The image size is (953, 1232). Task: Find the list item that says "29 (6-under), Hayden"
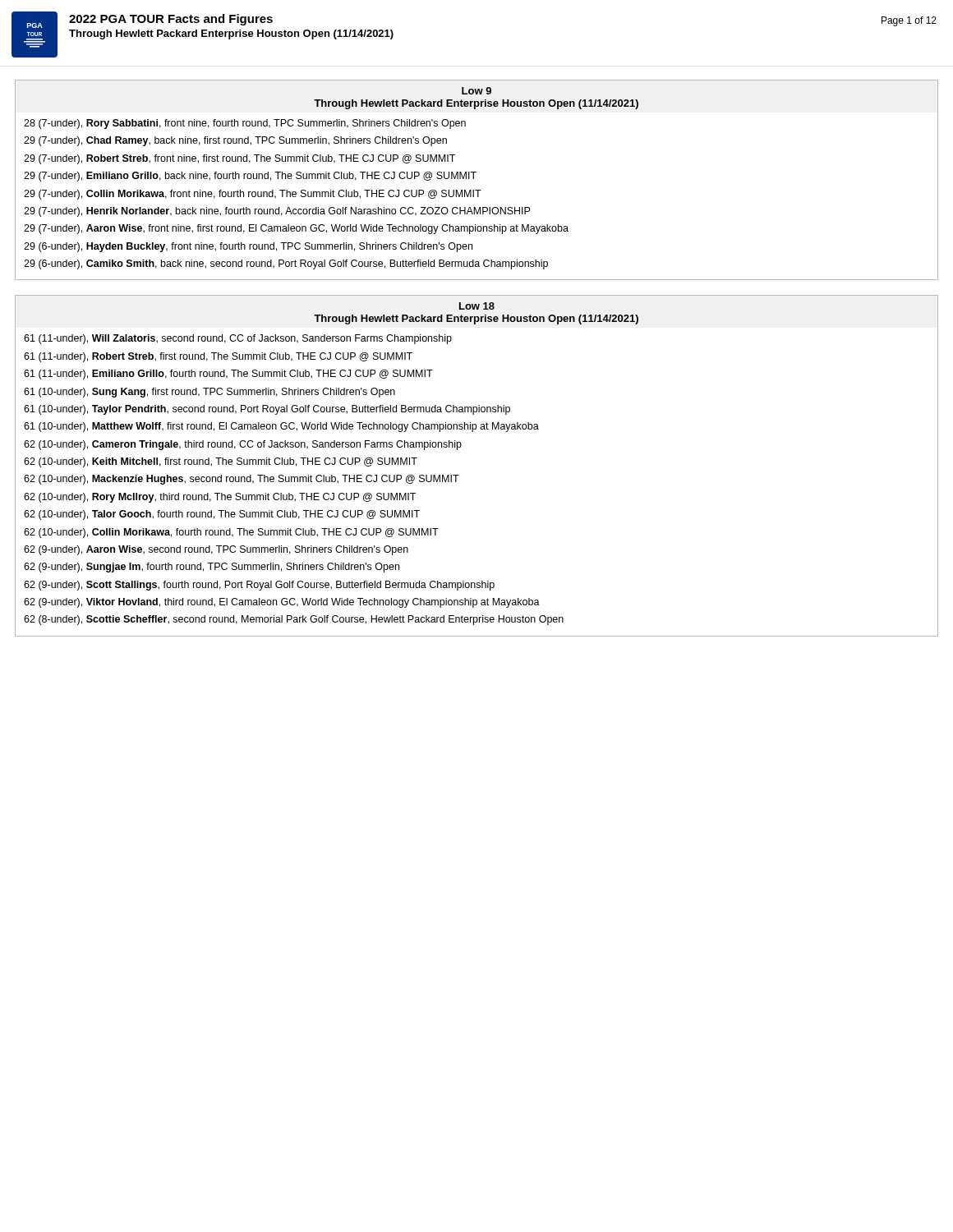[248, 246]
